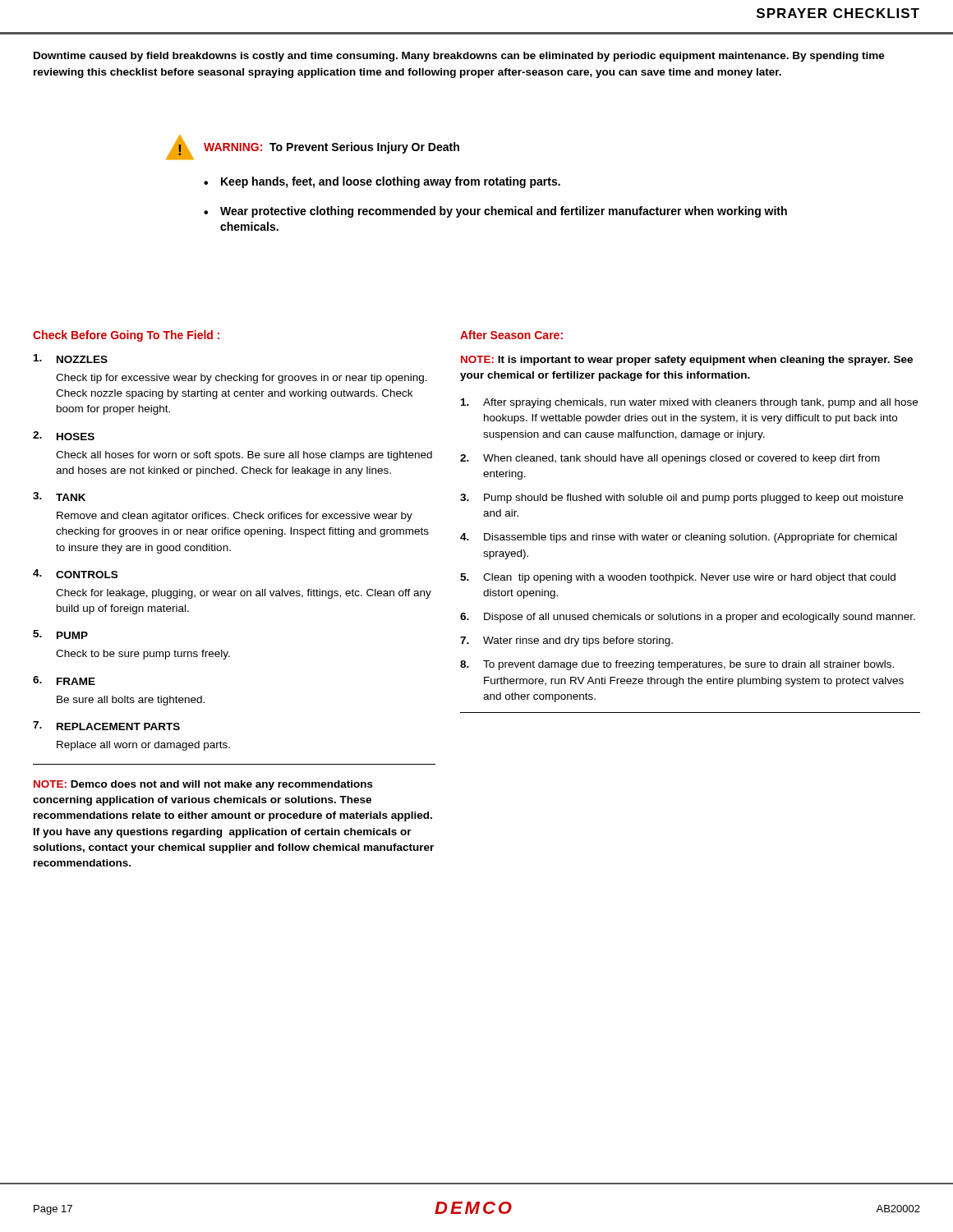Click the passage that begins "2. HOSES Check all hoses for"

tap(234, 453)
